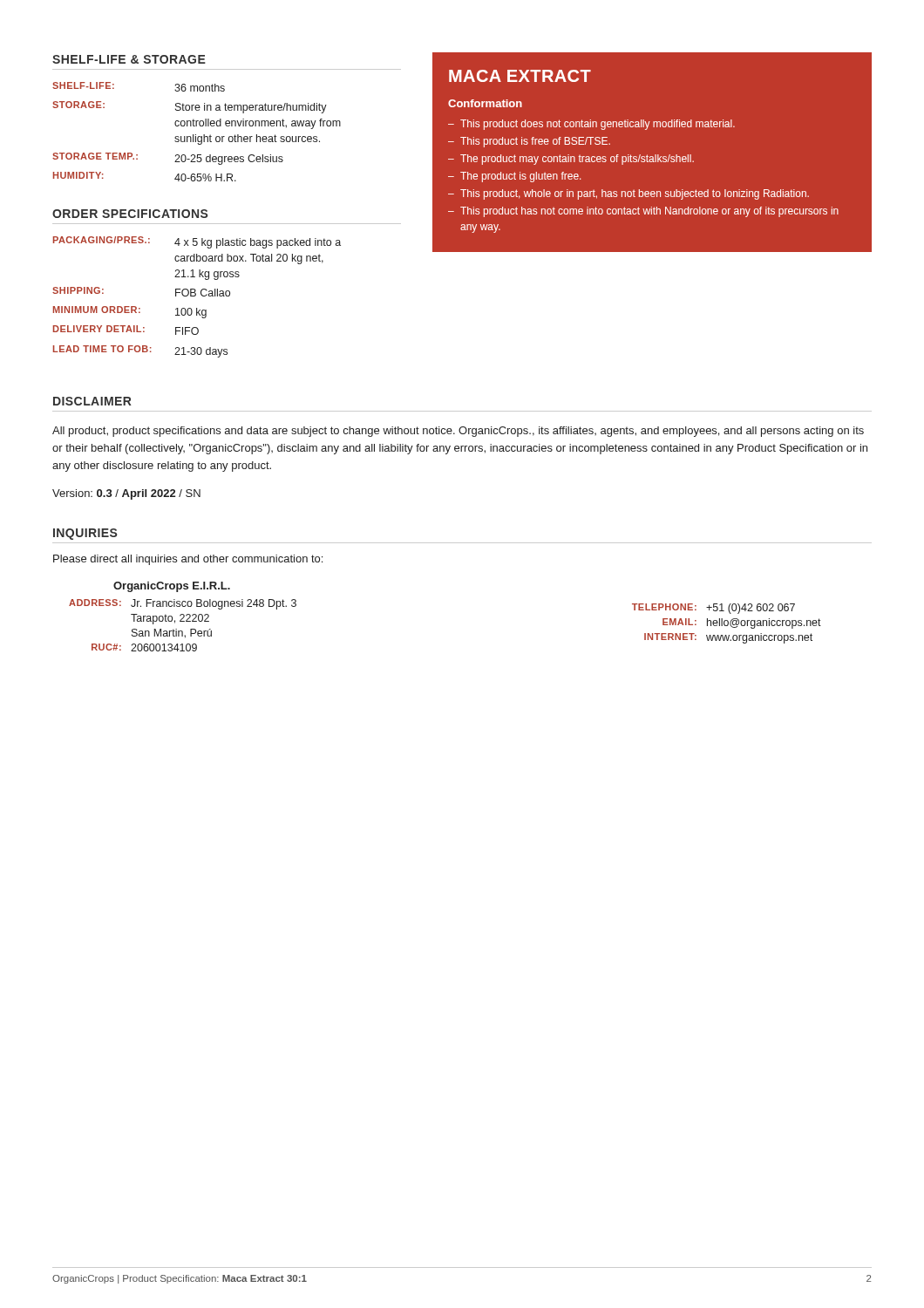924x1308 pixels.
Task: Locate the table with the text "4 x 5"
Action: pyautogui.click(x=227, y=297)
